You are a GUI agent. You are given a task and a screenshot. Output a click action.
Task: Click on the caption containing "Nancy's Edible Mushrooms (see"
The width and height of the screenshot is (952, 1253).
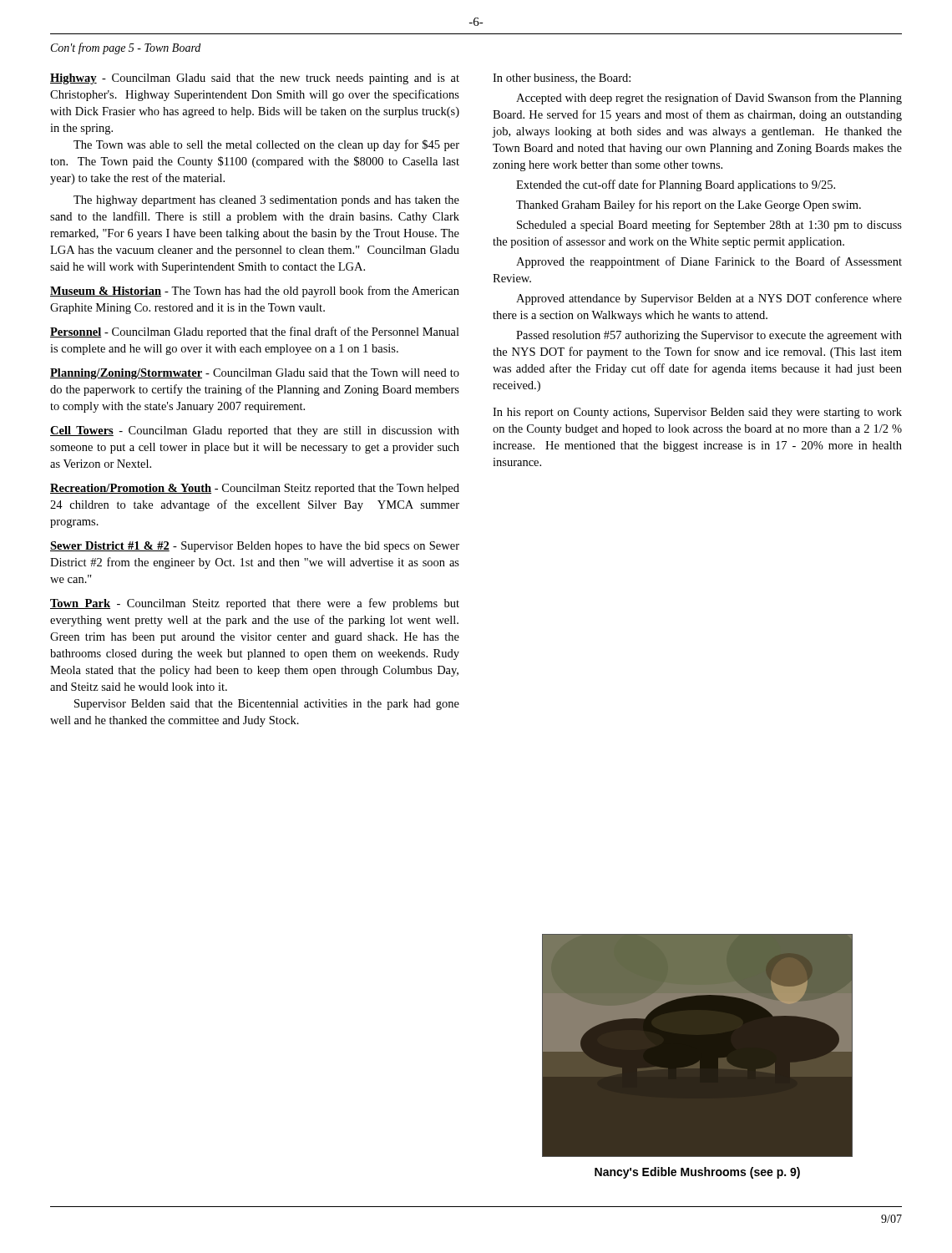tap(697, 1172)
